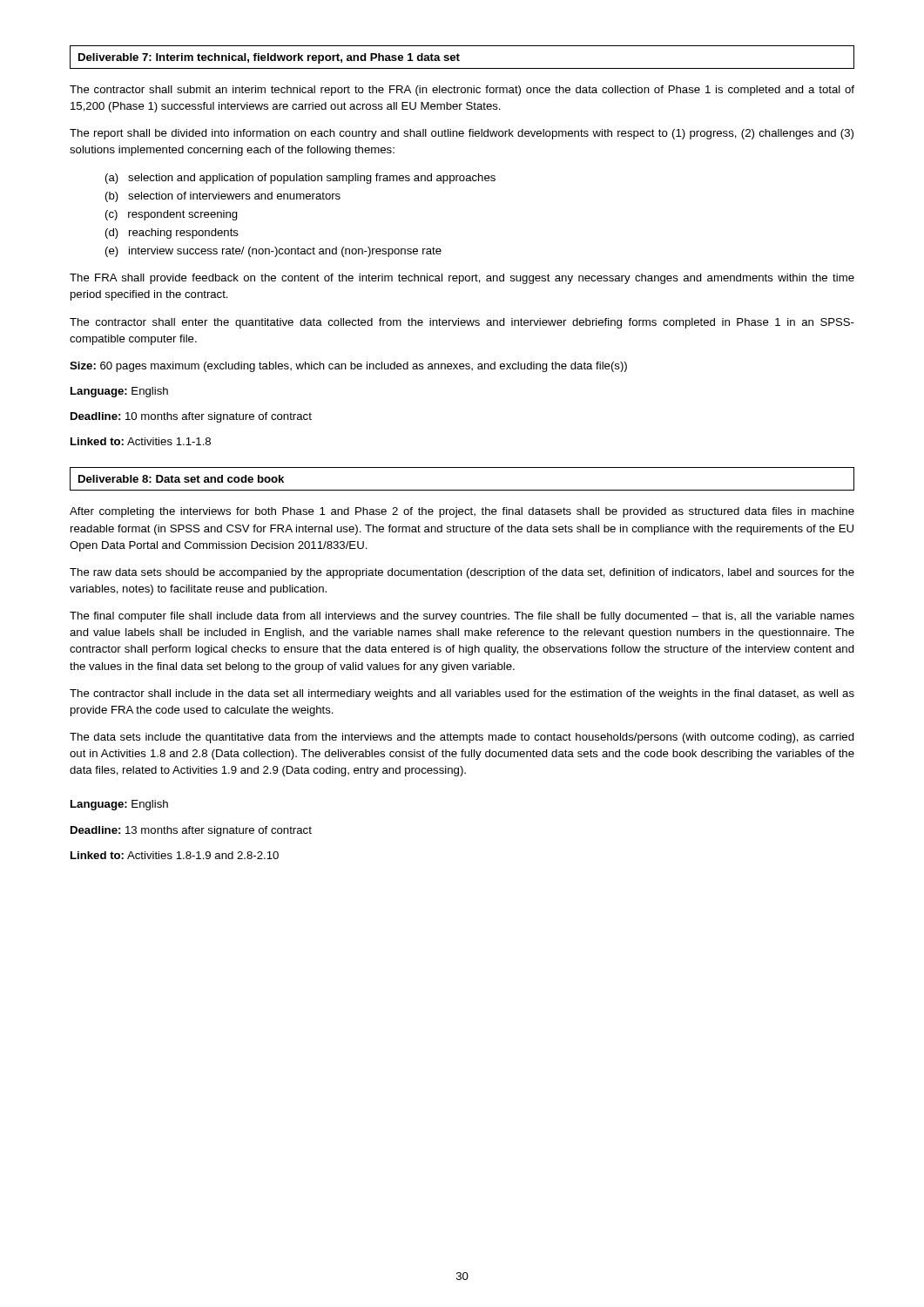Click on the list item that says "(a) selection and application of population sampling"
Image resolution: width=924 pixels, height=1307 pixels.
coord(300,177)
